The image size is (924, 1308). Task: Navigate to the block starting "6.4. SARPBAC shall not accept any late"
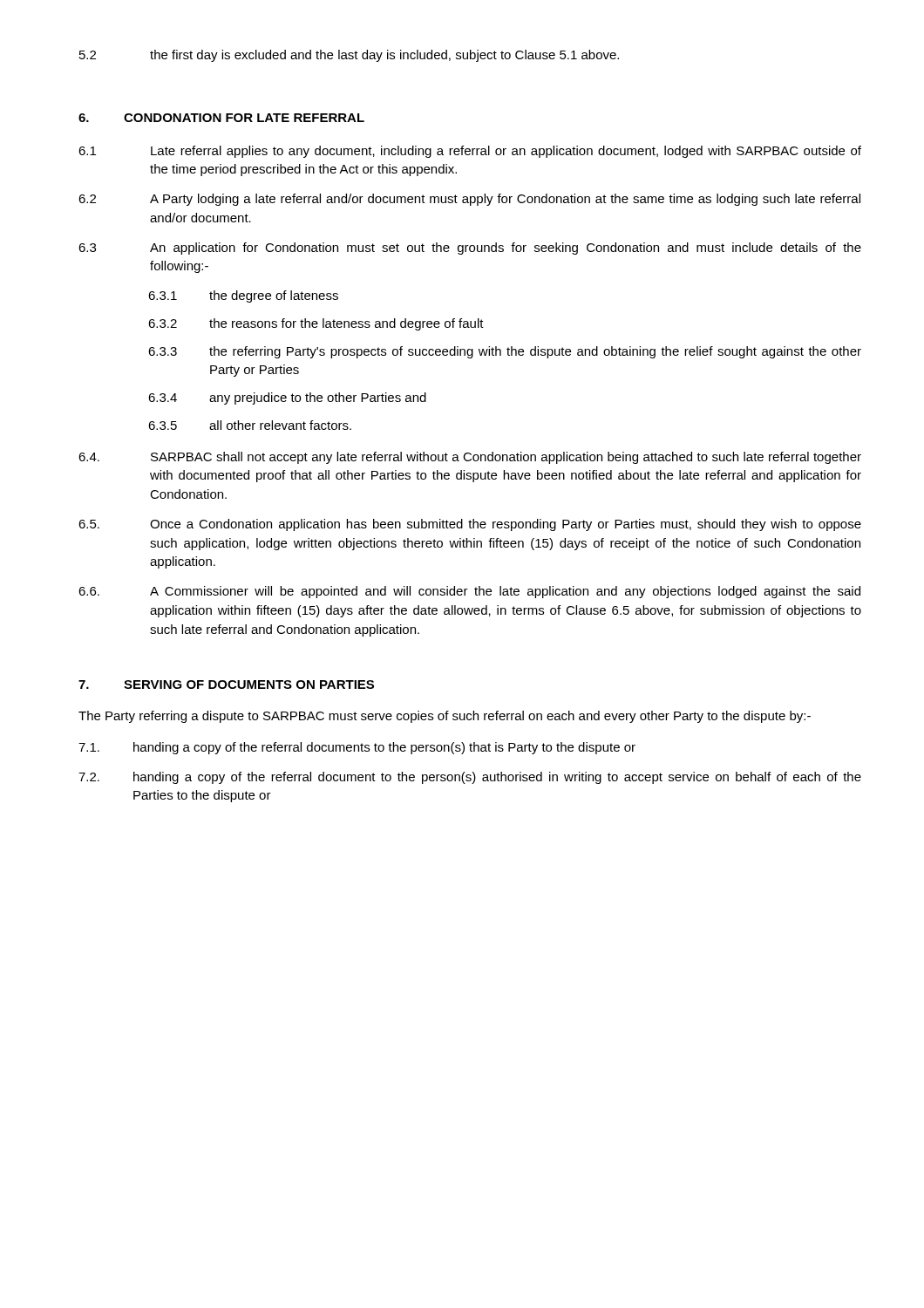pos(470,475)
